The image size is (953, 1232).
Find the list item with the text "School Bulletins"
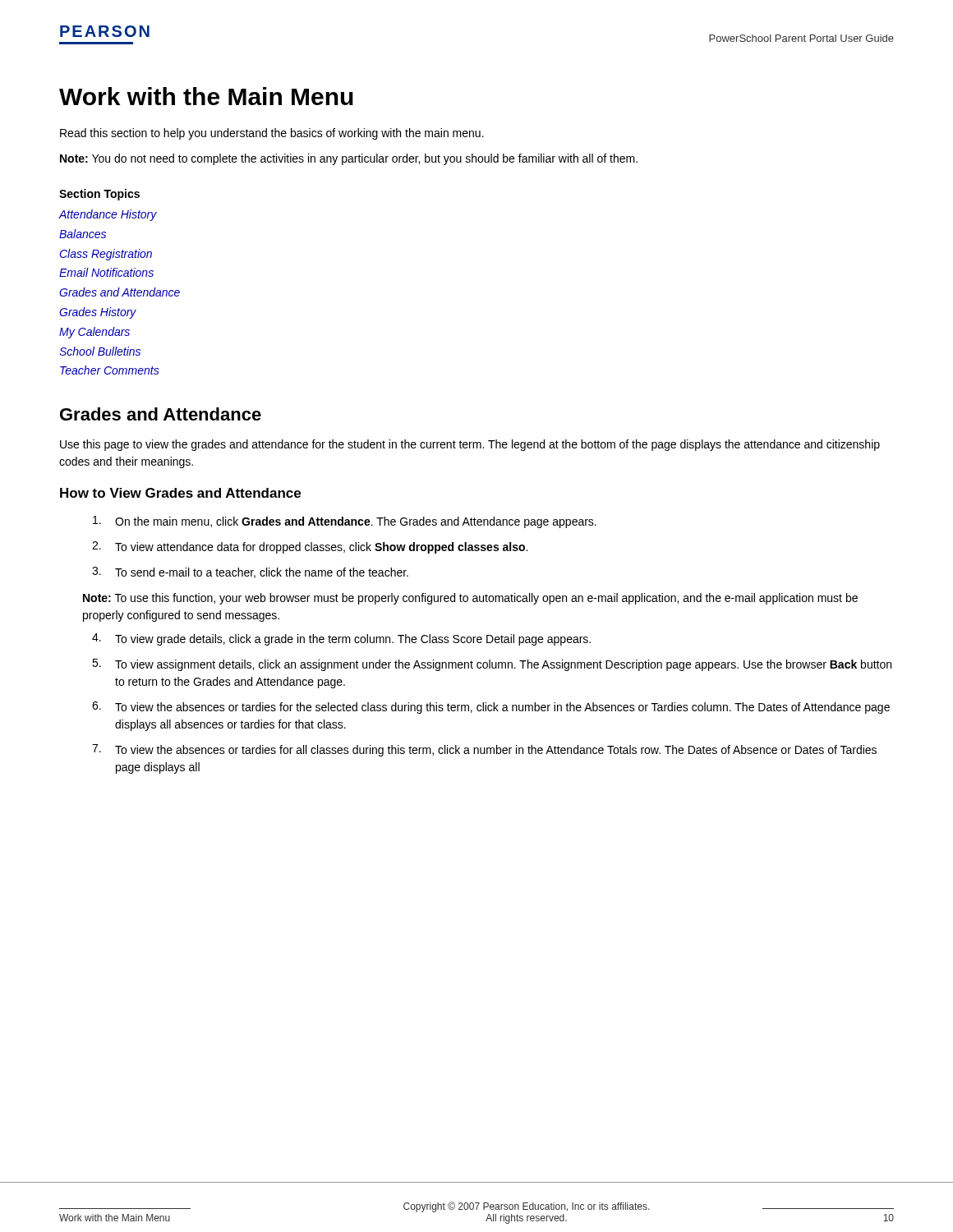(x=100, y=351)
